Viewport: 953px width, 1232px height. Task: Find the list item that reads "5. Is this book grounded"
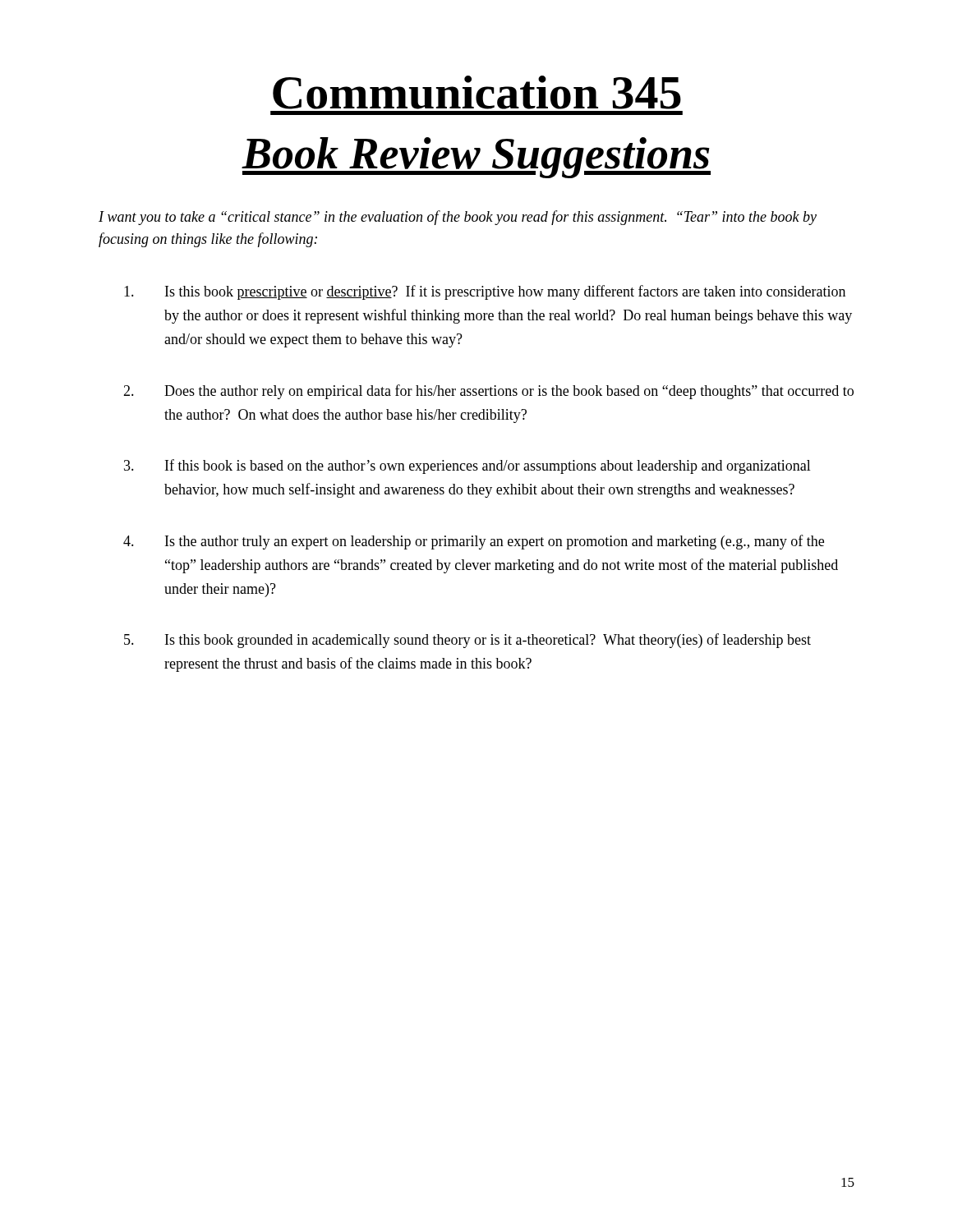[x=476, y=652]
